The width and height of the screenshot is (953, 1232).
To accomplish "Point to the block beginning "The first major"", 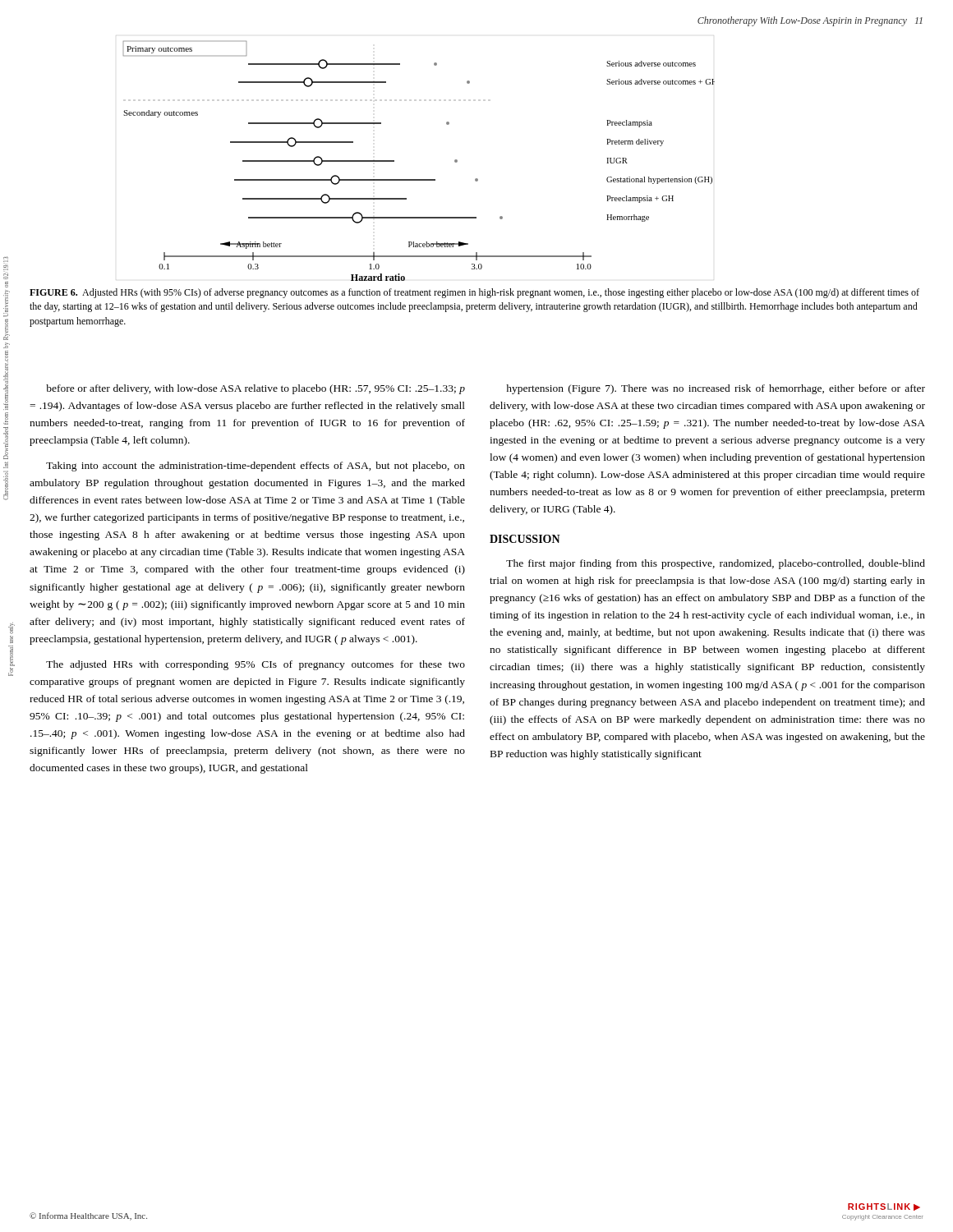I will coord(707,658).
